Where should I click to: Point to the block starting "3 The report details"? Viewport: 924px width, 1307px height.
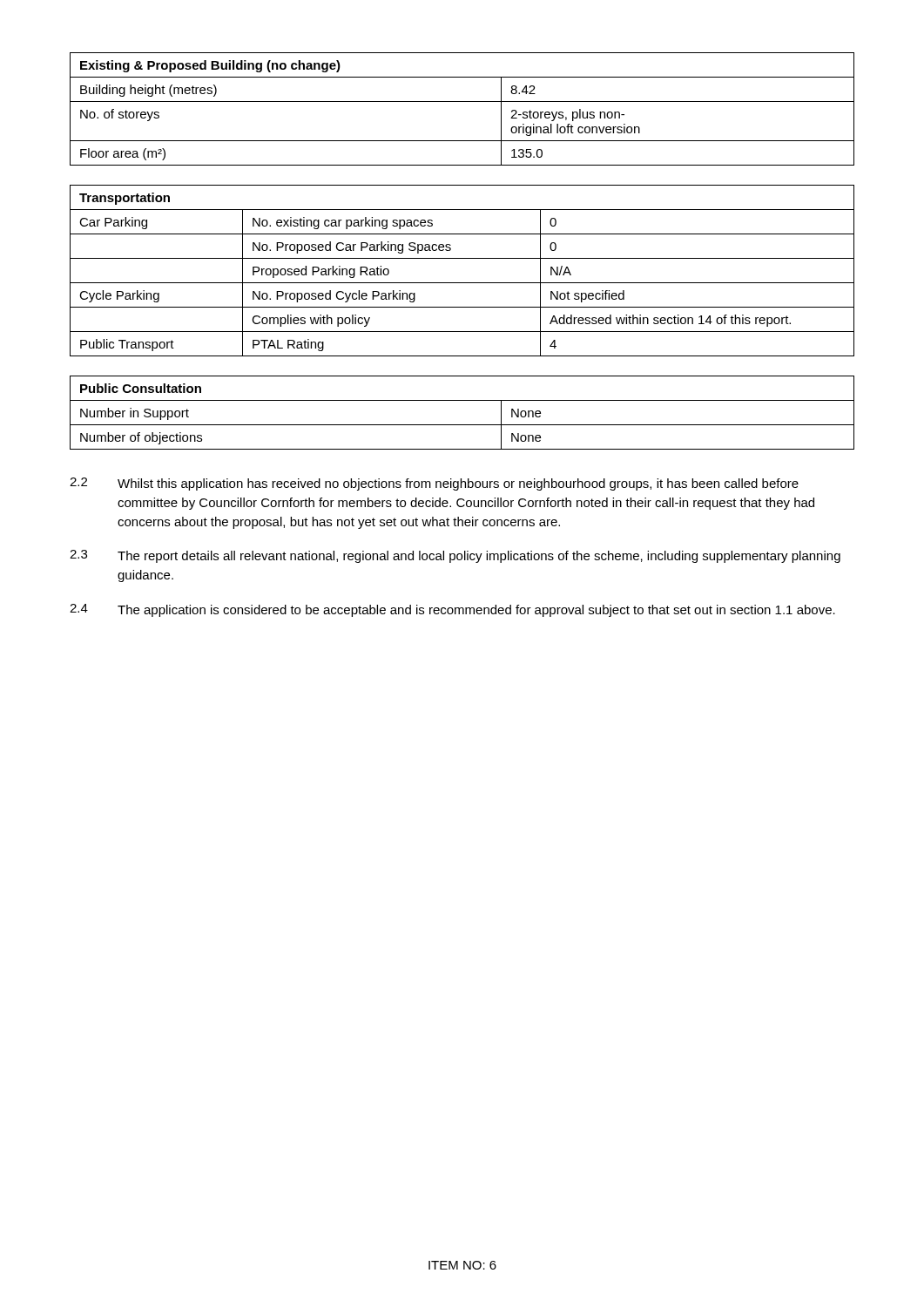[x=462, y=566]
